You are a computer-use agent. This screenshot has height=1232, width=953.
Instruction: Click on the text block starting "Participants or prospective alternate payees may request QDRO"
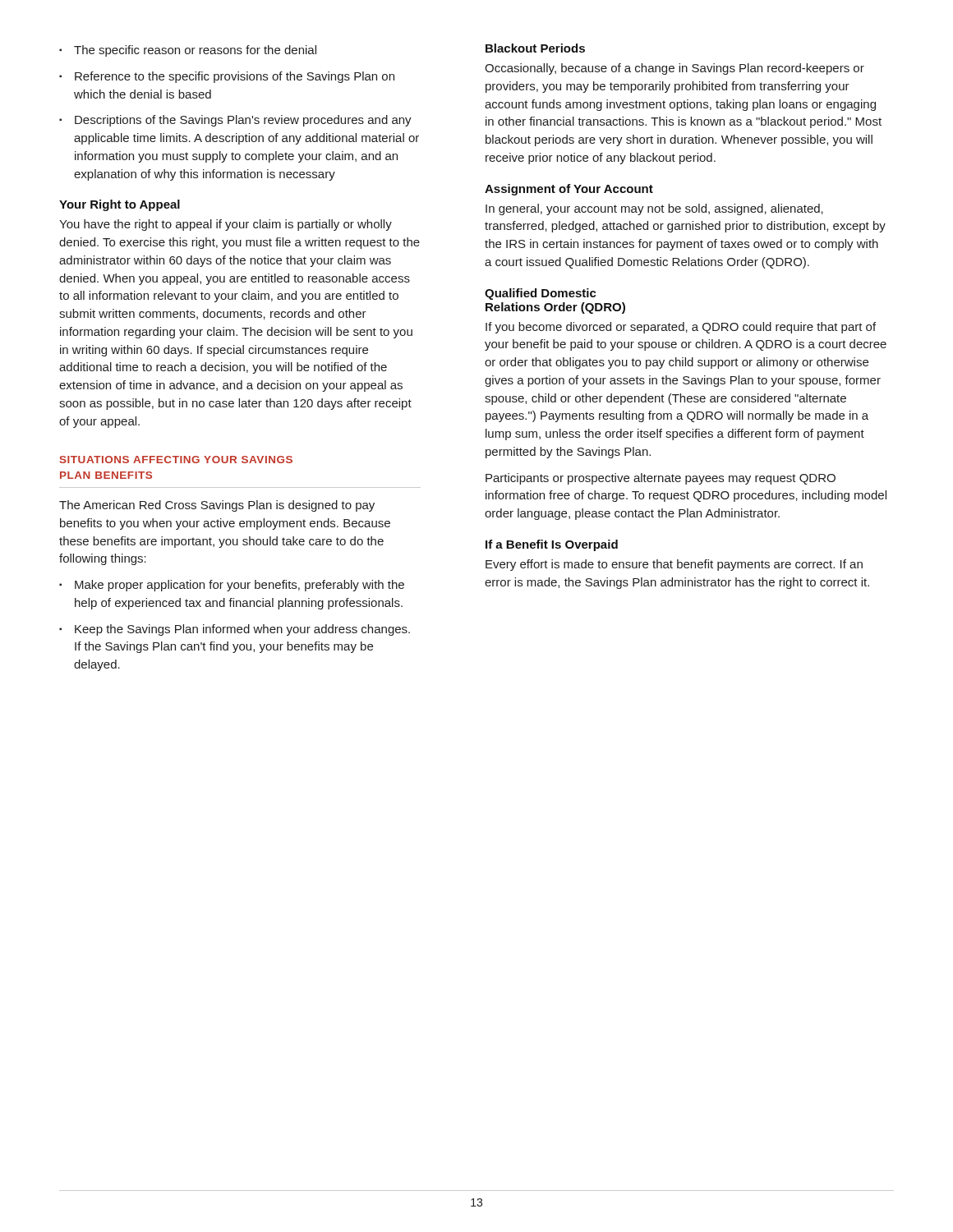[x=686, y=495]
